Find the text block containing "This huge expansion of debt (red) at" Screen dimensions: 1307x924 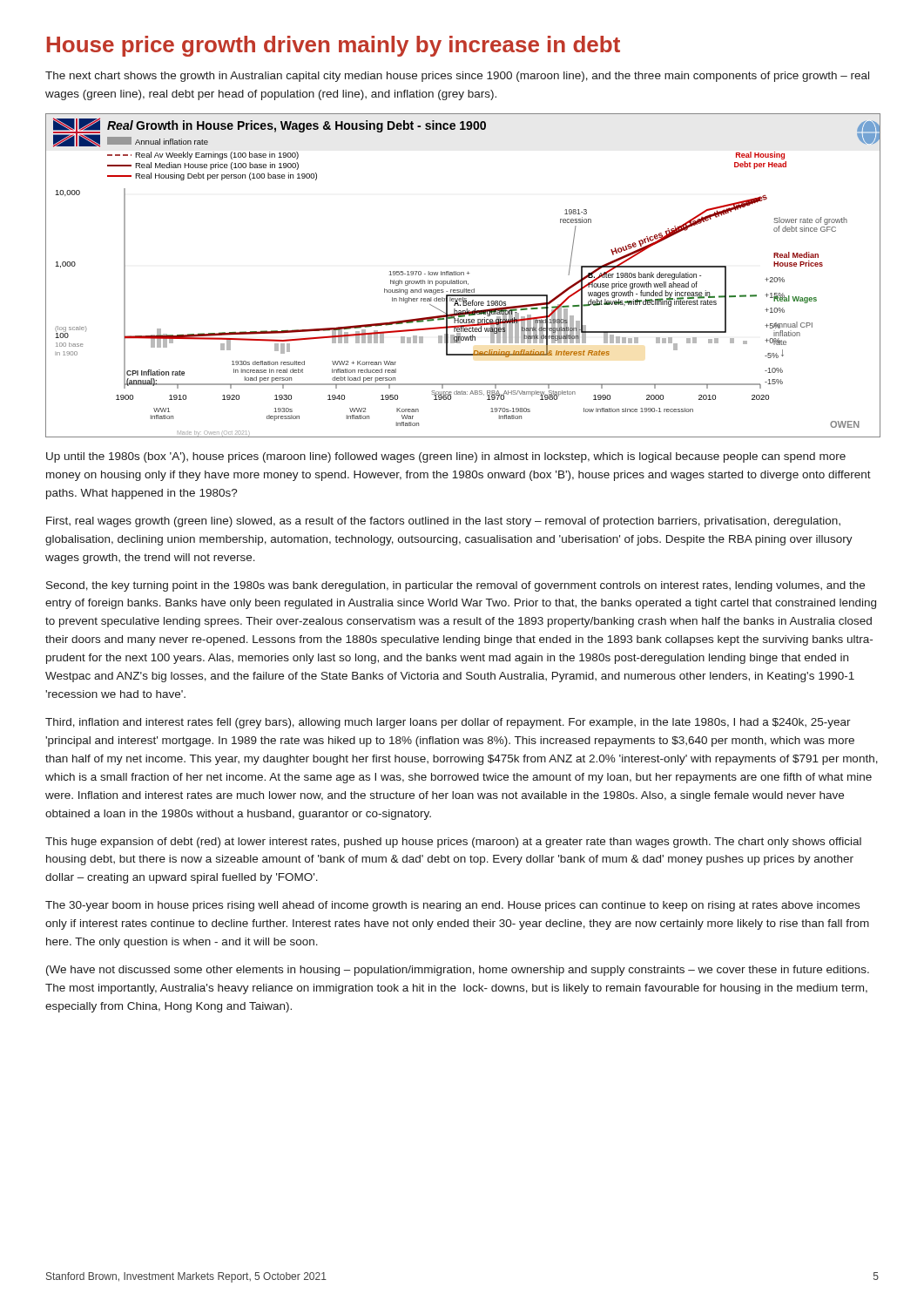[453, 859]
